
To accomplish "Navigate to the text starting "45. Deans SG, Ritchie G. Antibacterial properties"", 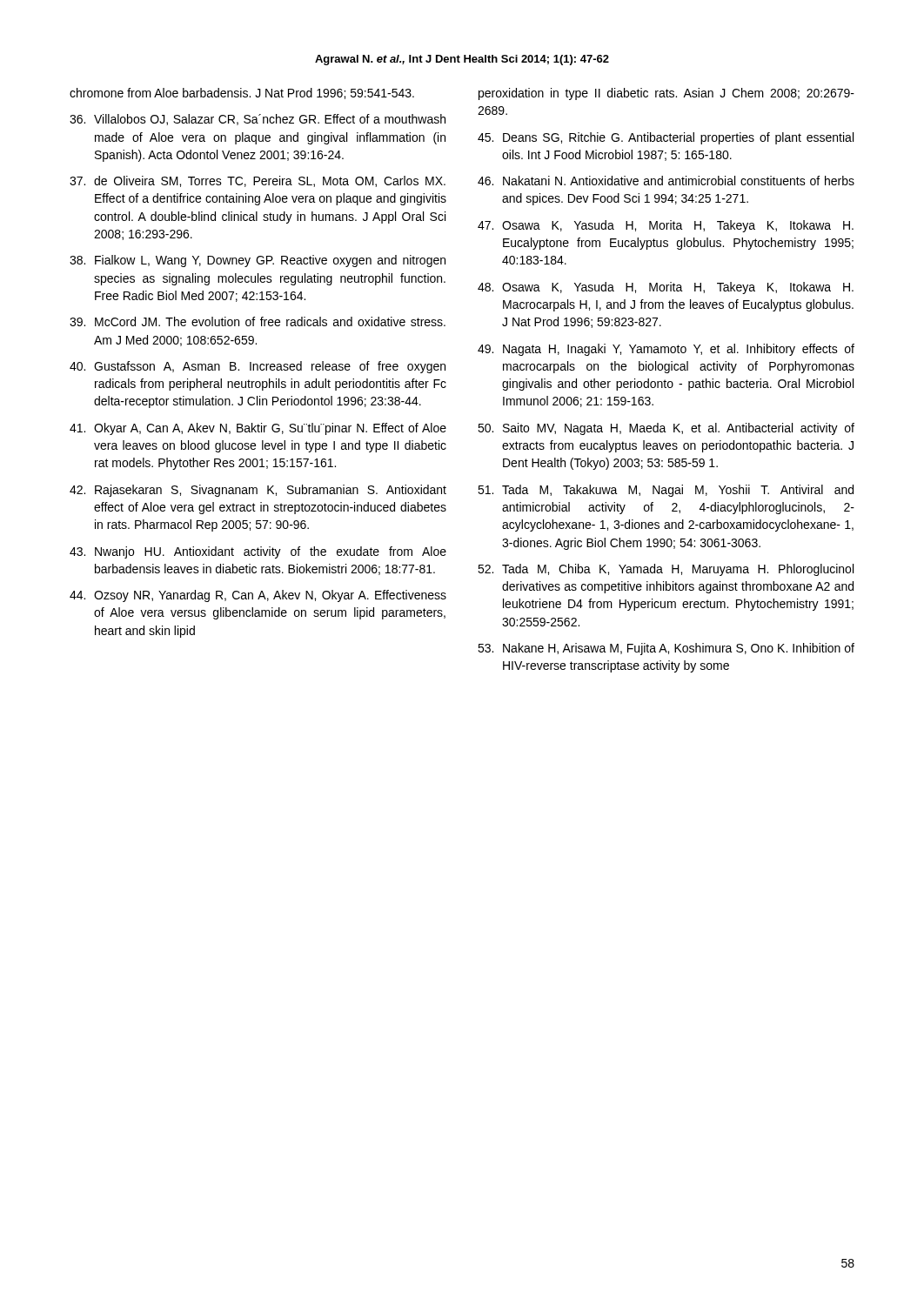I will 666,146.
